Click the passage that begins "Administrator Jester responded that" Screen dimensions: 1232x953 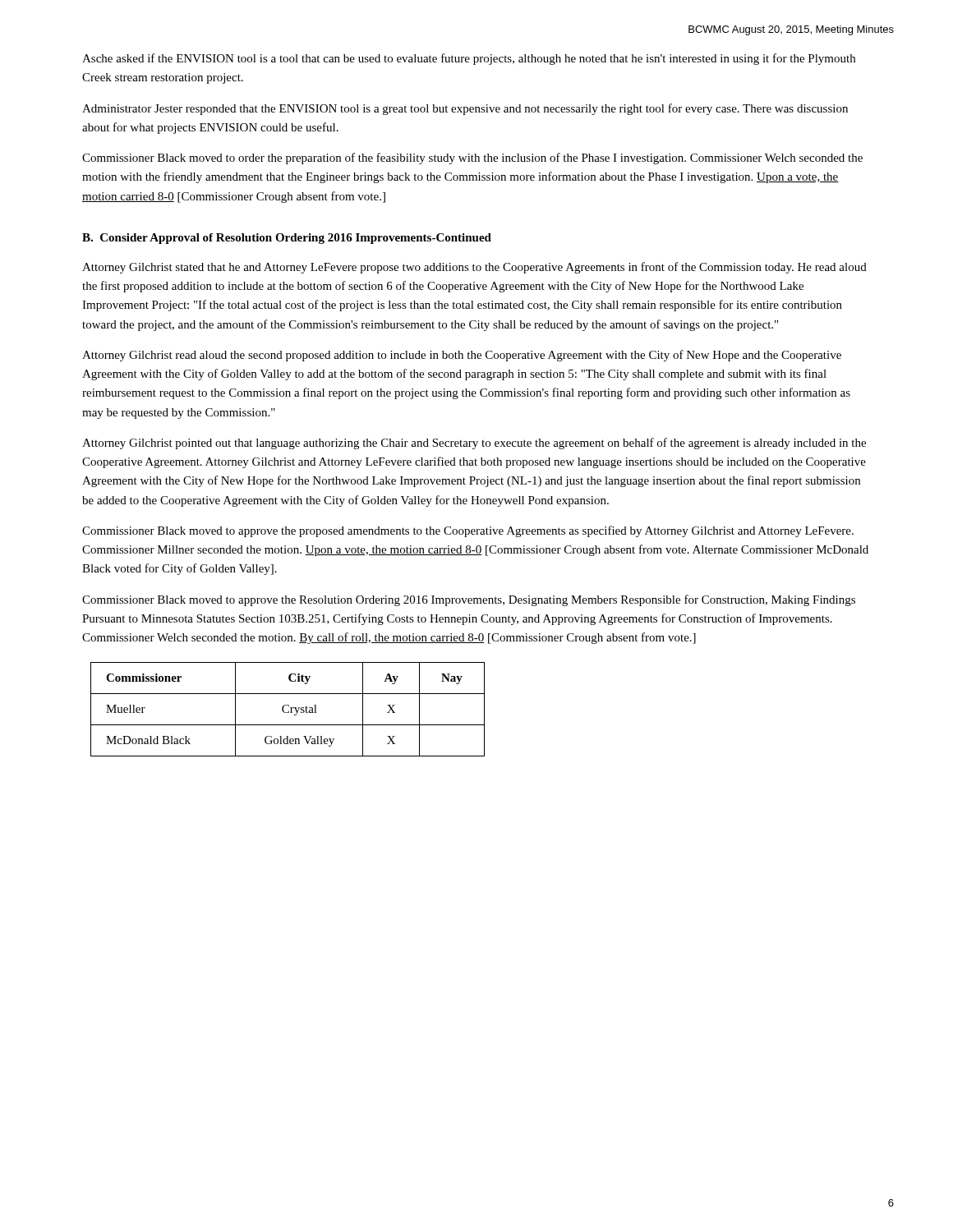[x=465, y=118]
